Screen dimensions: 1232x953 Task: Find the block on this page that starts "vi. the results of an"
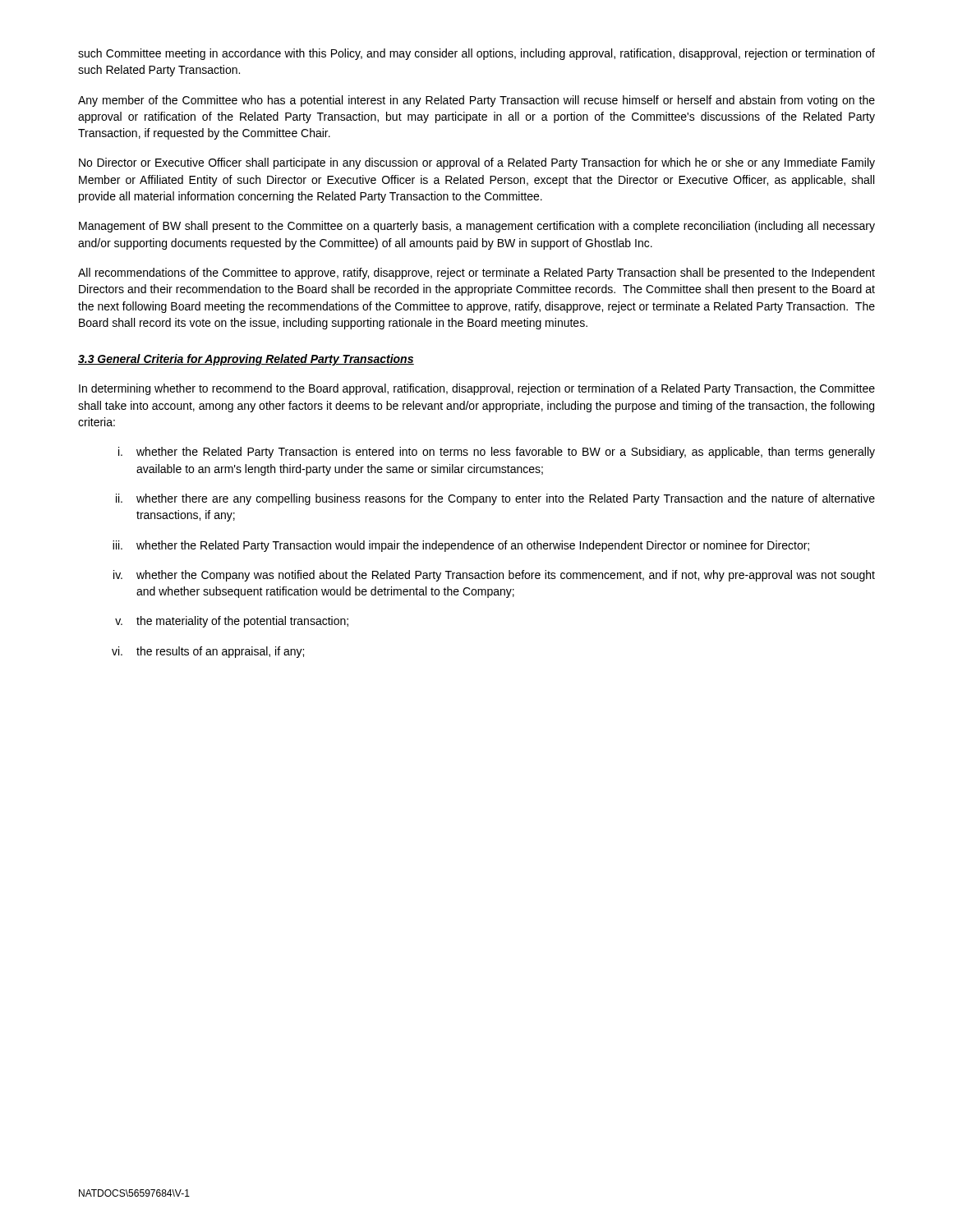click(208, 652)
